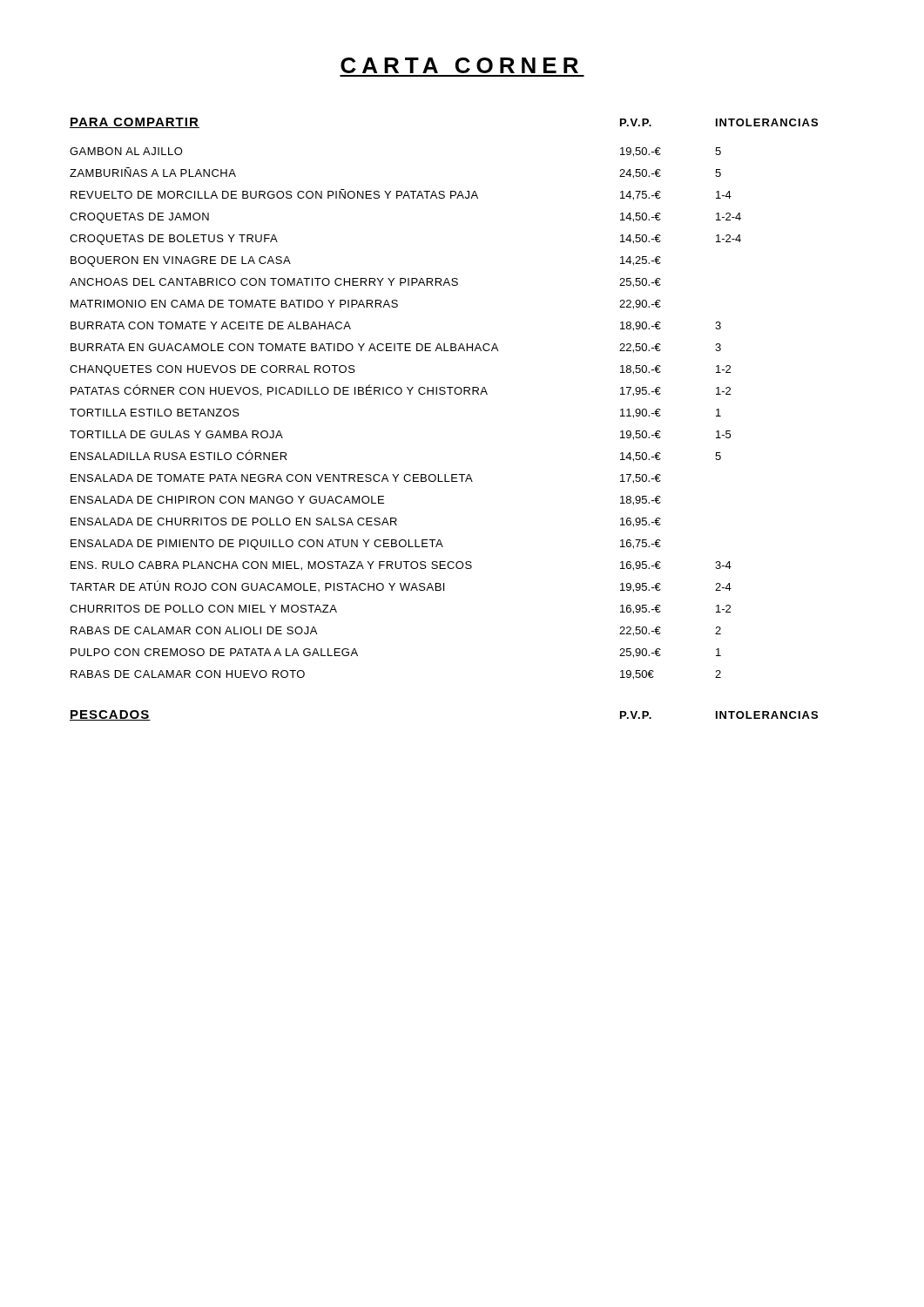Screen dimensions: 1307x924
Task: Point to "PARA COMPARTIR P.V.P. INTOLERANCIAS"
Action: coord(135,122)
